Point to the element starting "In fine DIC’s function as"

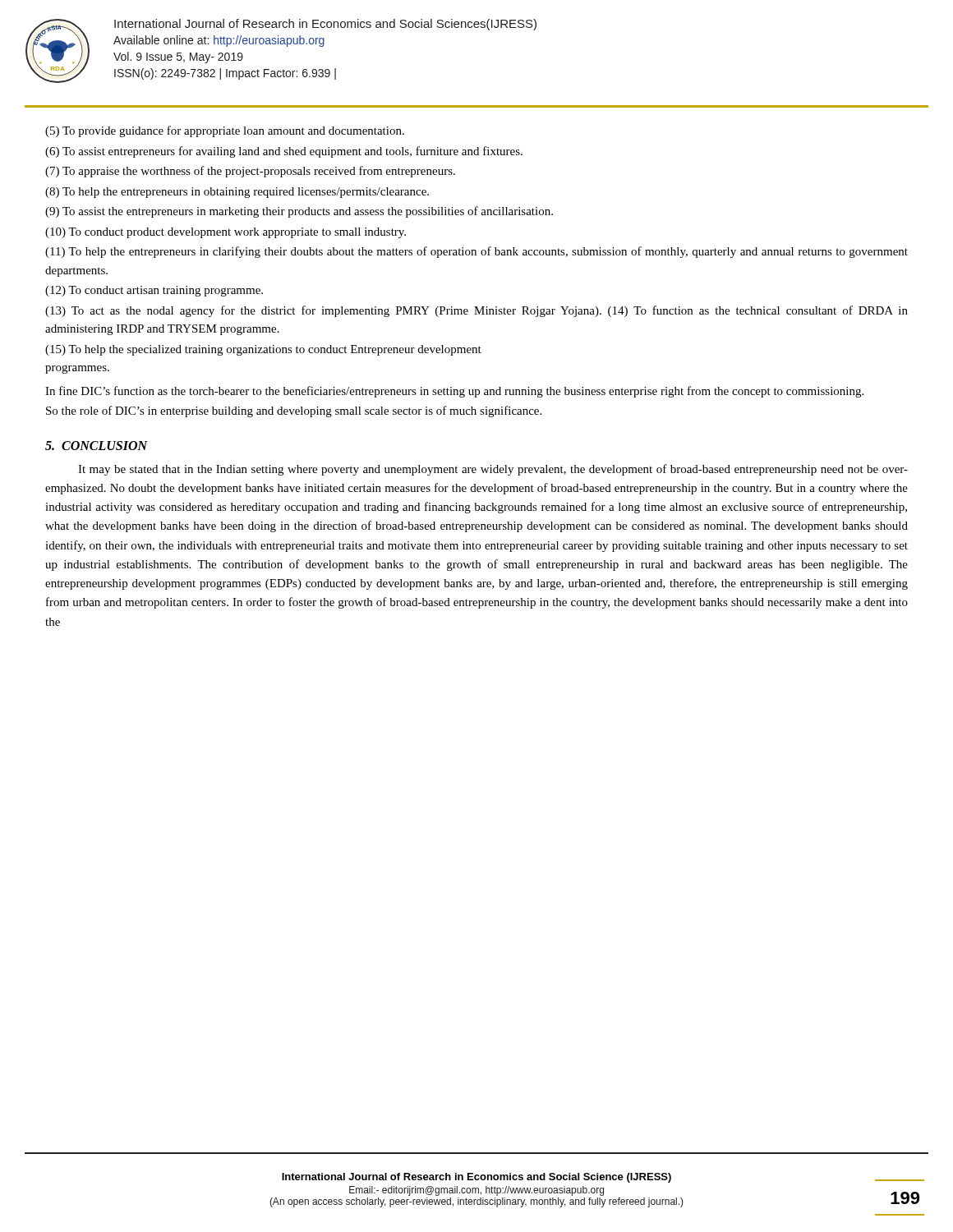point(455,391)
